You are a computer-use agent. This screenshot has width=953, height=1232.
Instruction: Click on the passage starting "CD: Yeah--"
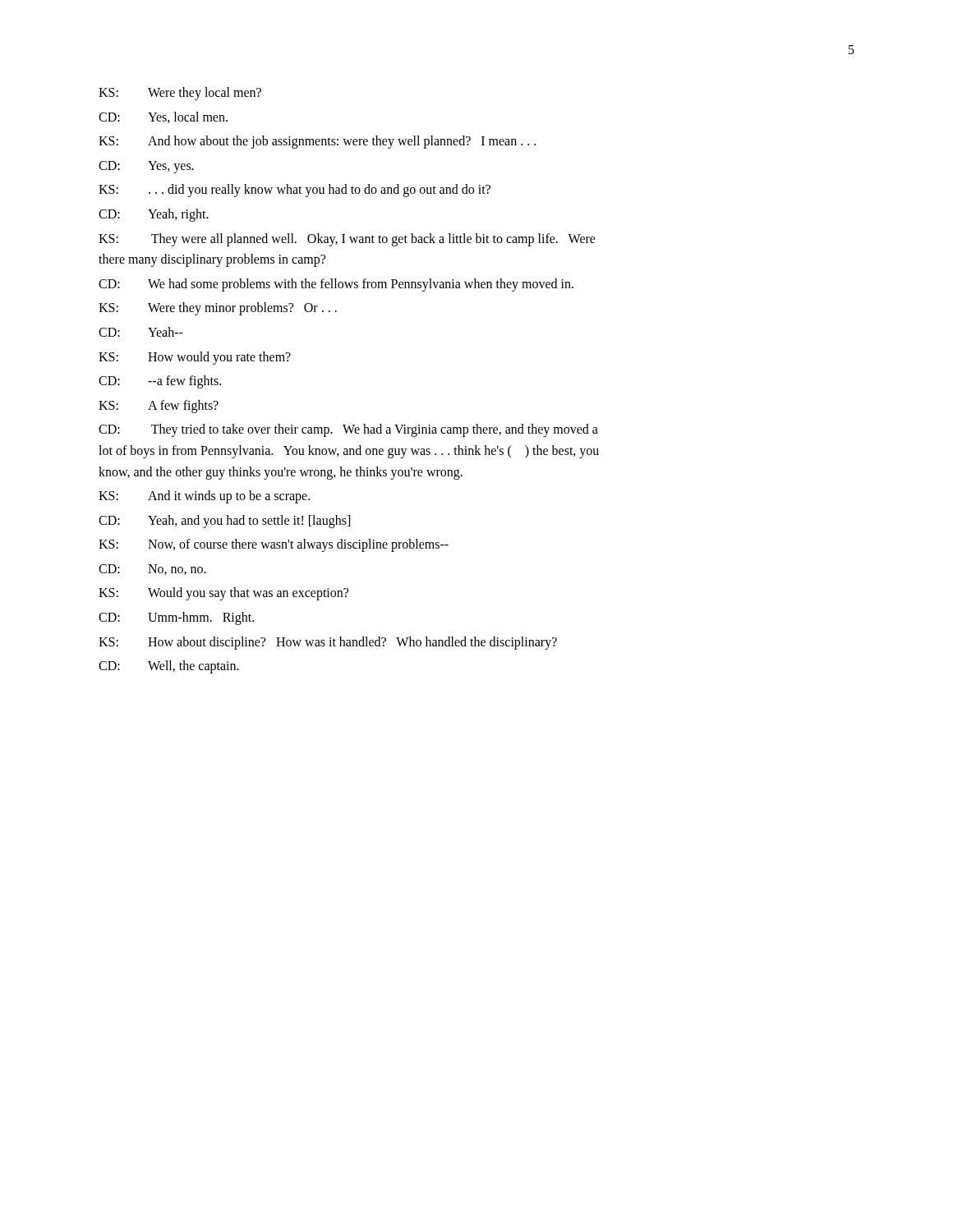(110, 331)
